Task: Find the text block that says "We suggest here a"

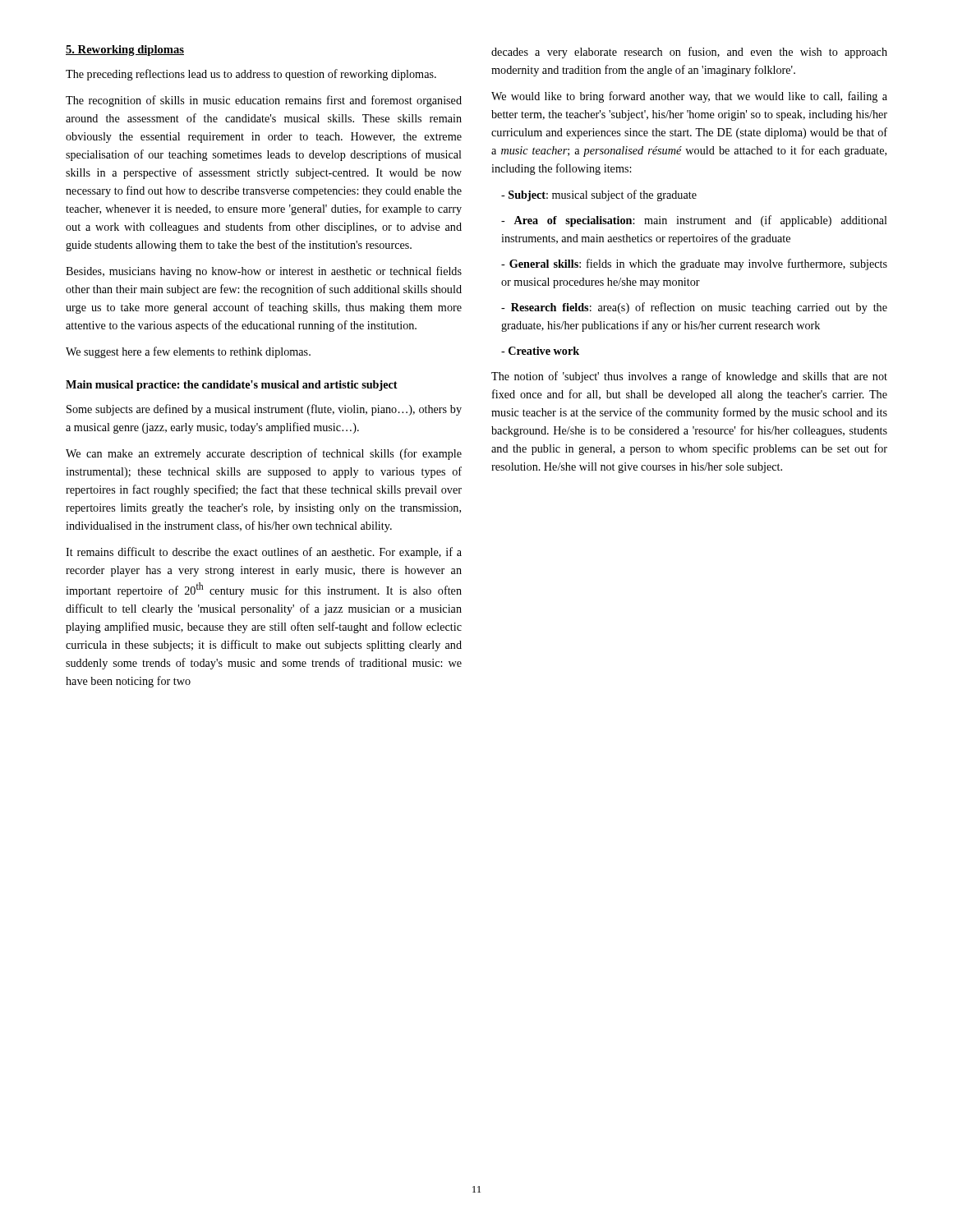Action: click(x=264, y=352)
